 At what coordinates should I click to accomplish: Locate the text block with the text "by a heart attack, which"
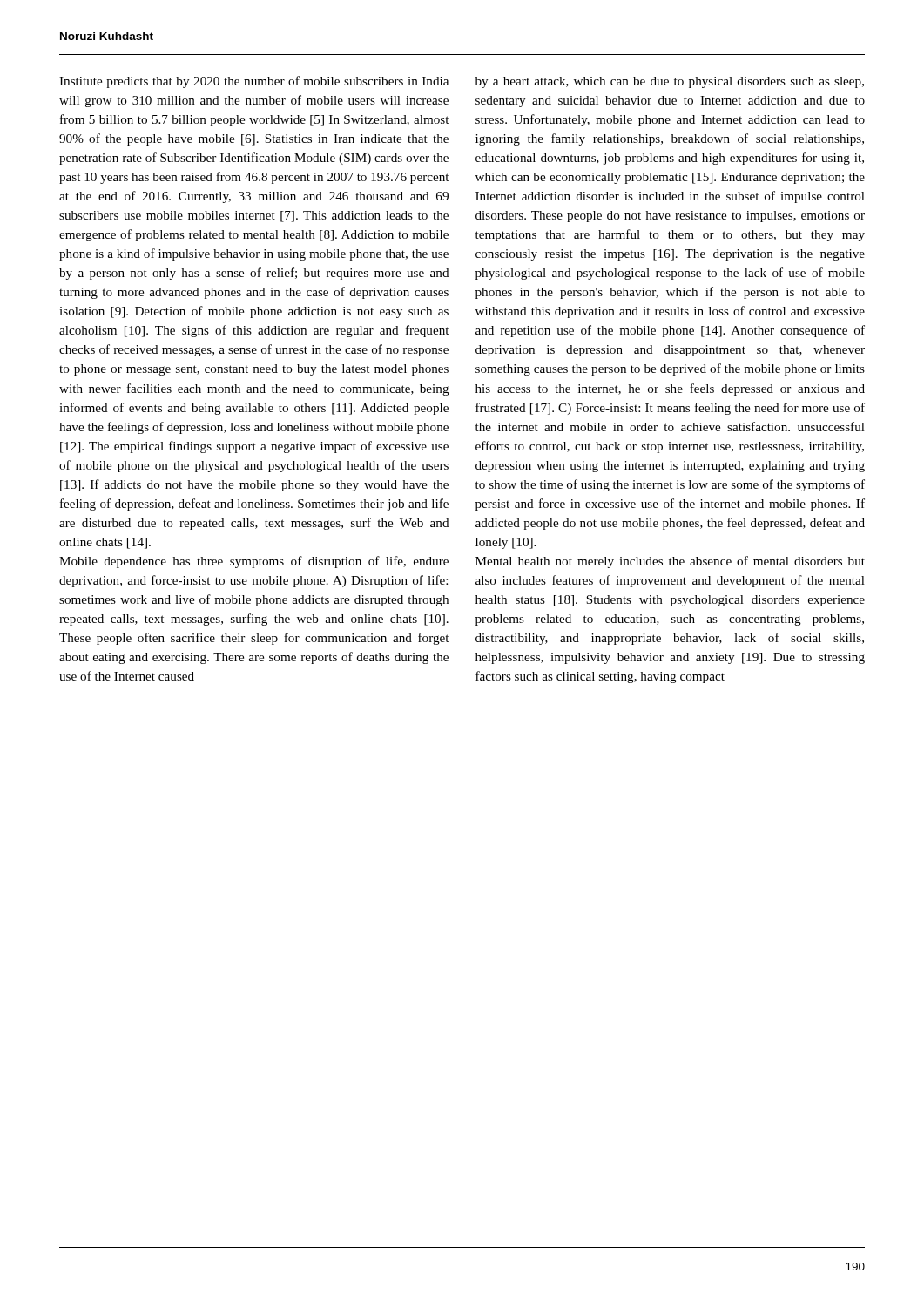[670, 379]
